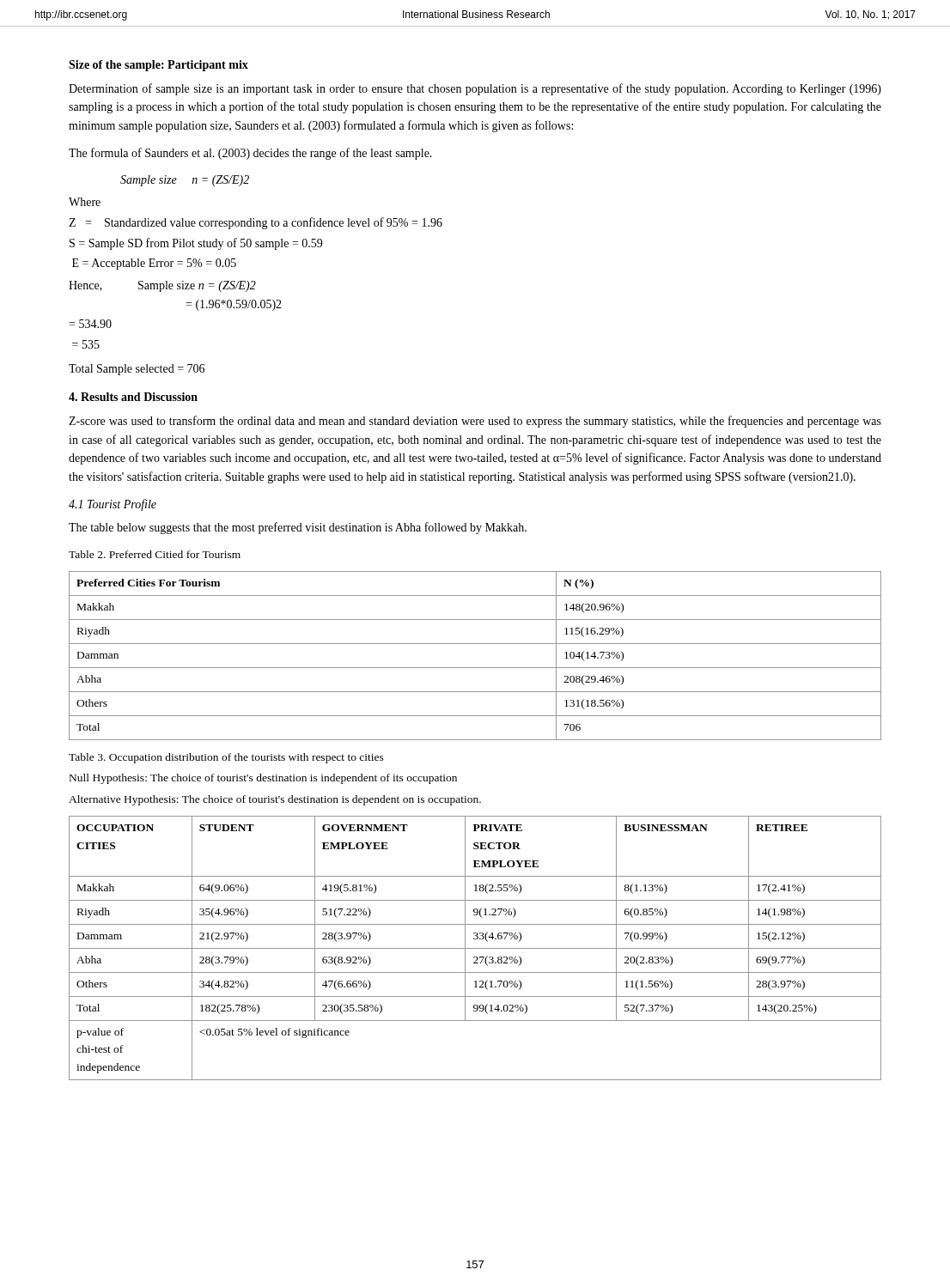The height and width of the screenshot is (1288, 950).
Task: Select the text block that says "Determination of sample size is an"
Action: coord(475,107)
